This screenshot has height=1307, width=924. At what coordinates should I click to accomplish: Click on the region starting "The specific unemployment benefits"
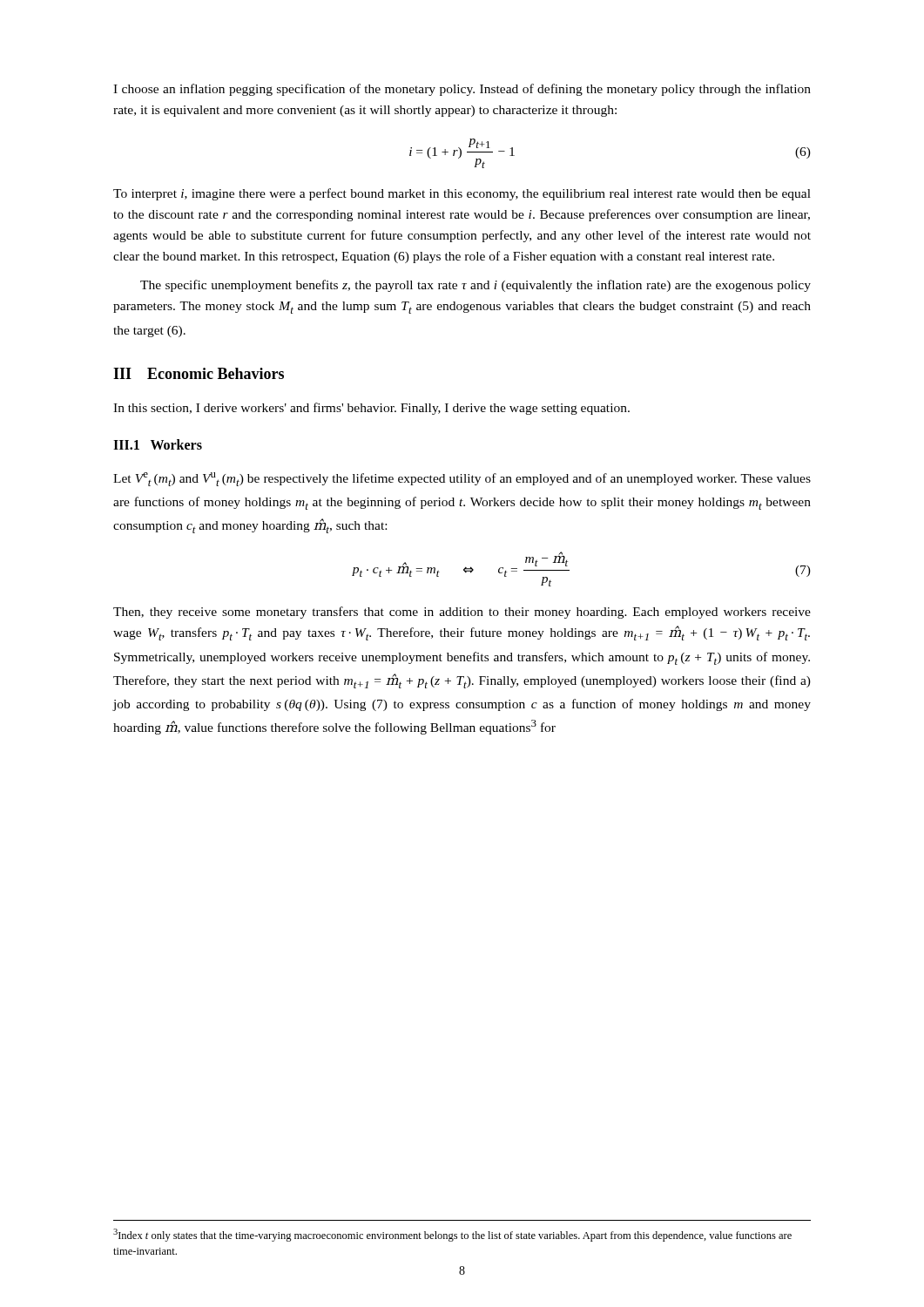(x=462, y=308)
